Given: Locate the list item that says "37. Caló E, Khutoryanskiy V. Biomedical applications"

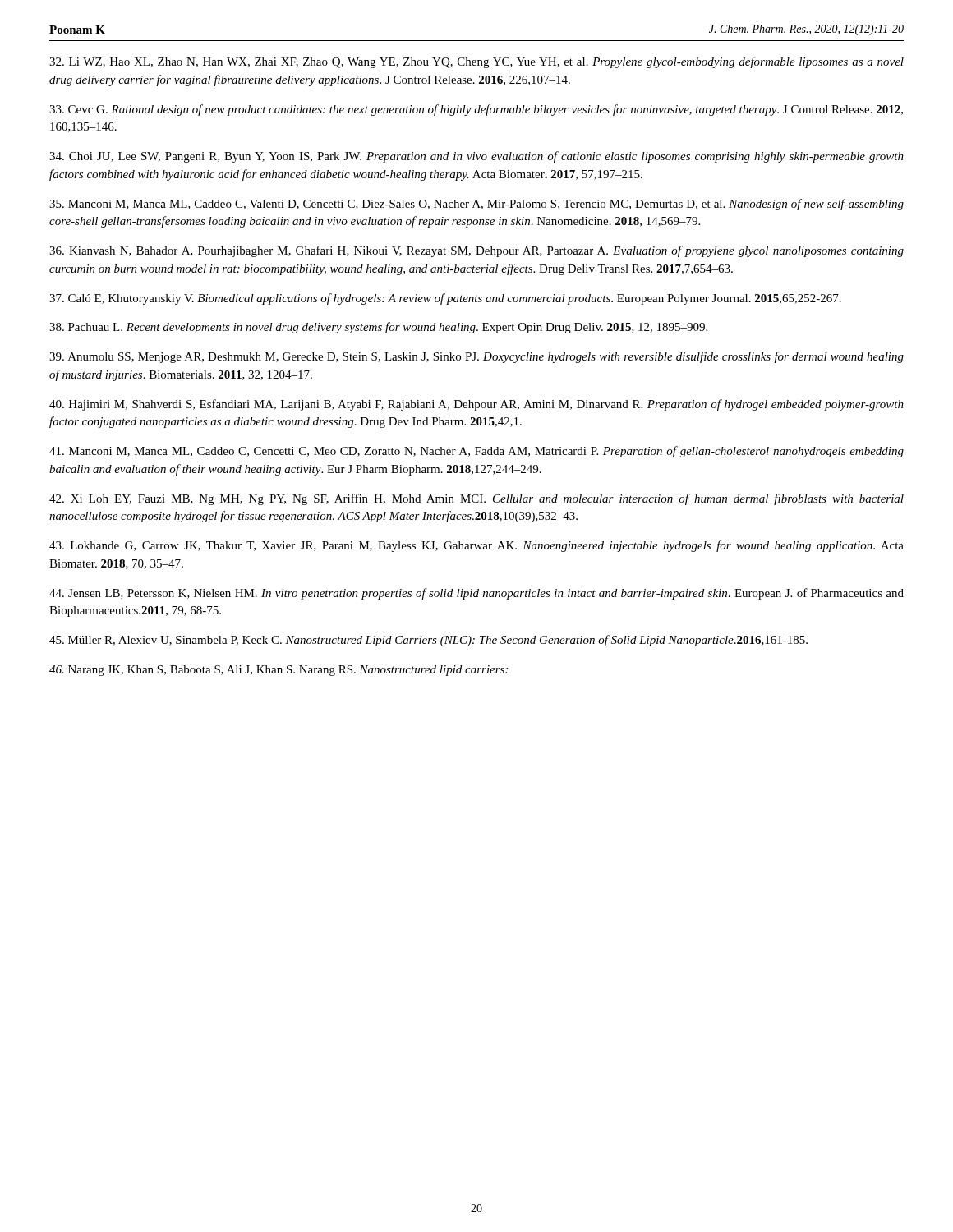Looking at the screenshot, I should pyautogui.click(x=445, y=298).
